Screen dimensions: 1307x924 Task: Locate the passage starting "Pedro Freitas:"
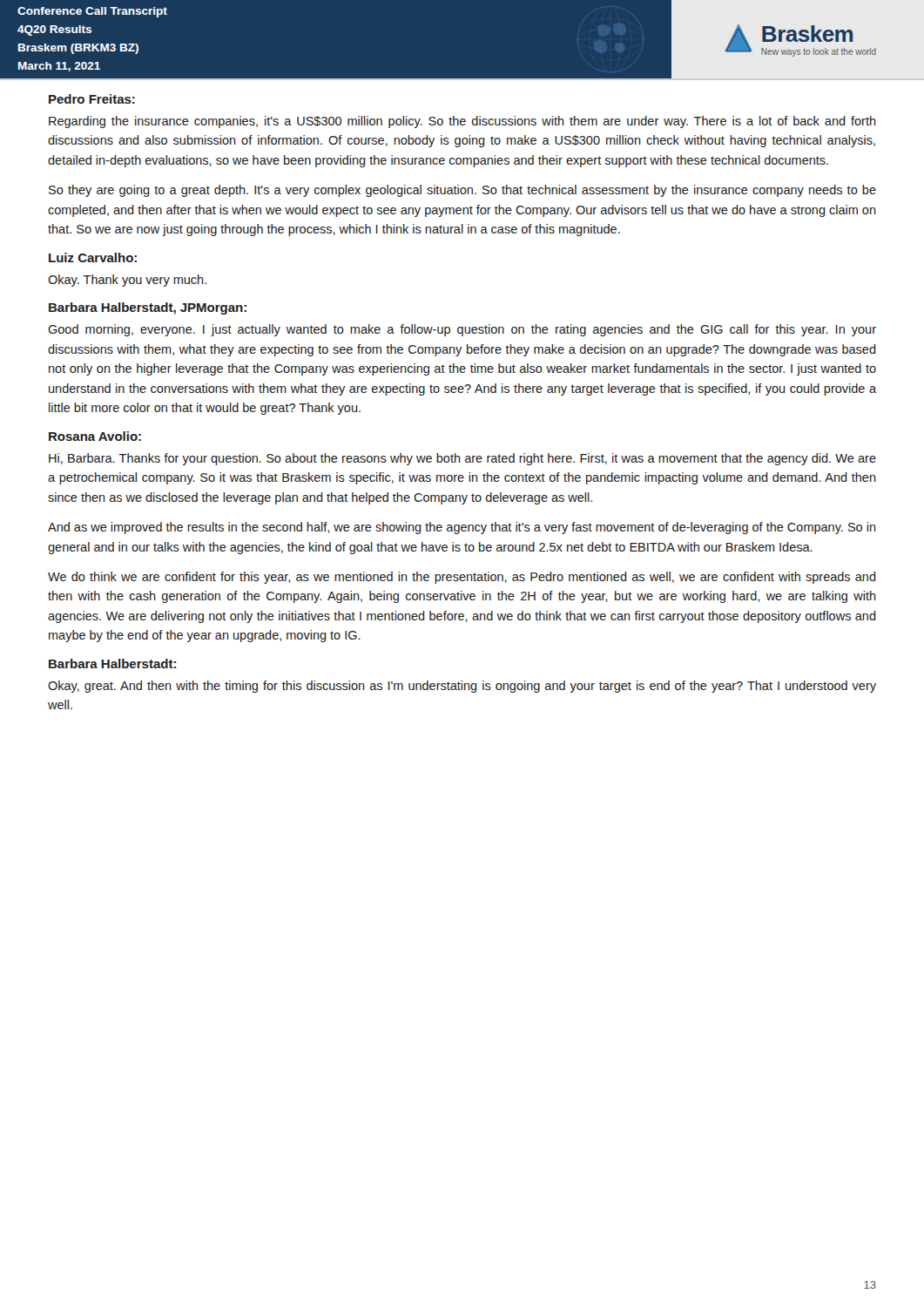[92, 99]
